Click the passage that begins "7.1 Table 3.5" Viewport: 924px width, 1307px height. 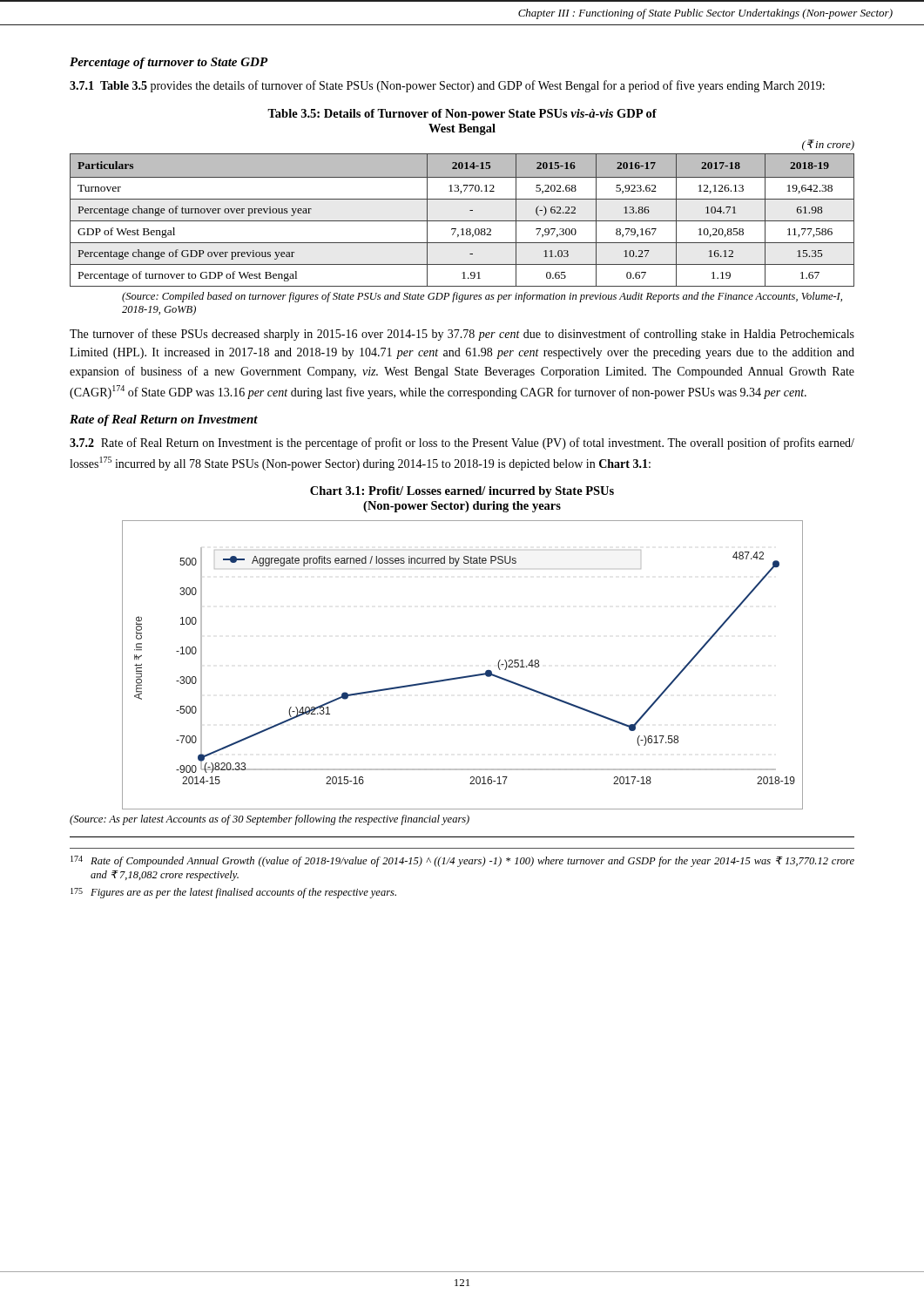448,86
